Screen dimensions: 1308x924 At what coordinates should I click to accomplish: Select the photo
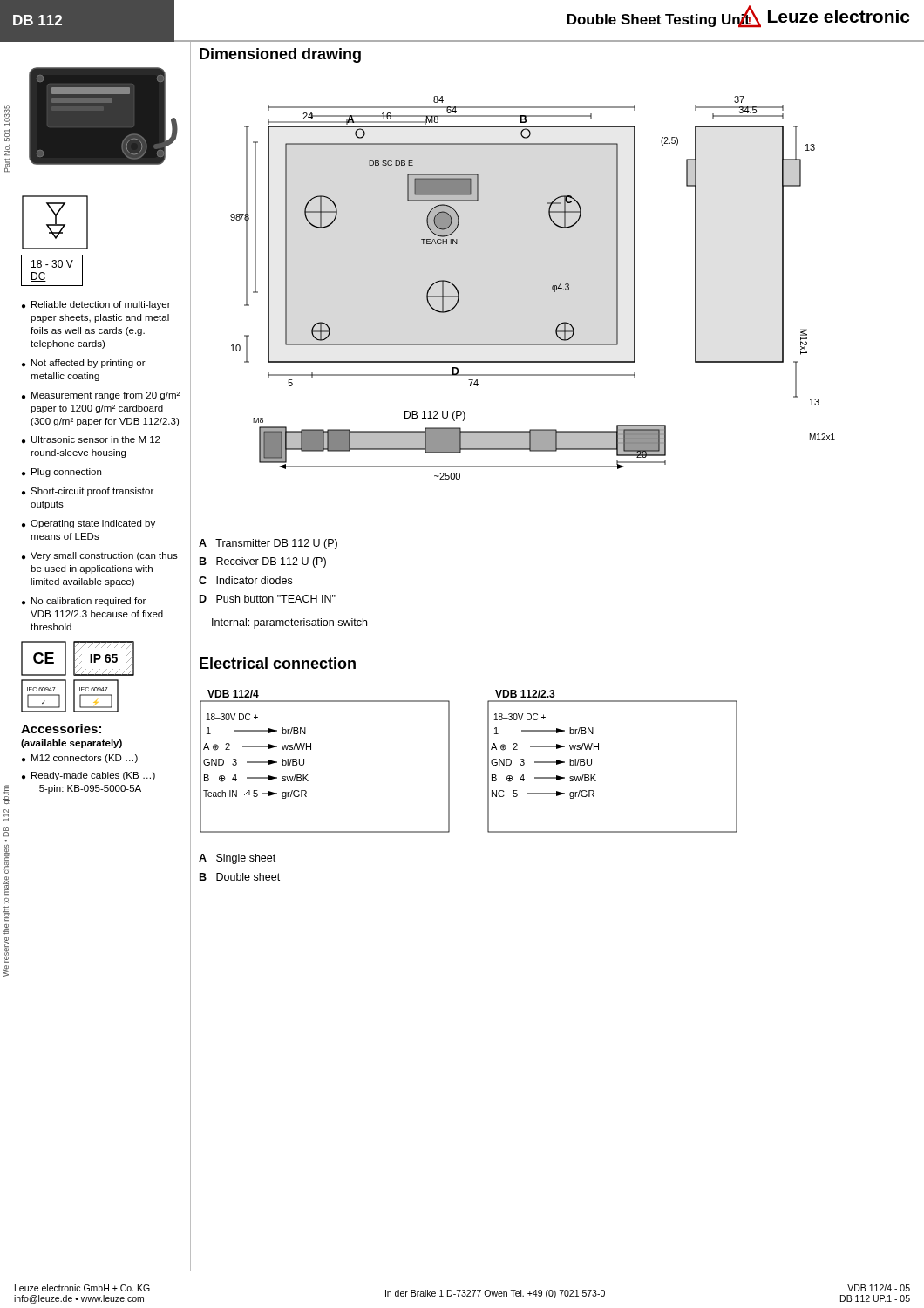(x=99, y=118)
